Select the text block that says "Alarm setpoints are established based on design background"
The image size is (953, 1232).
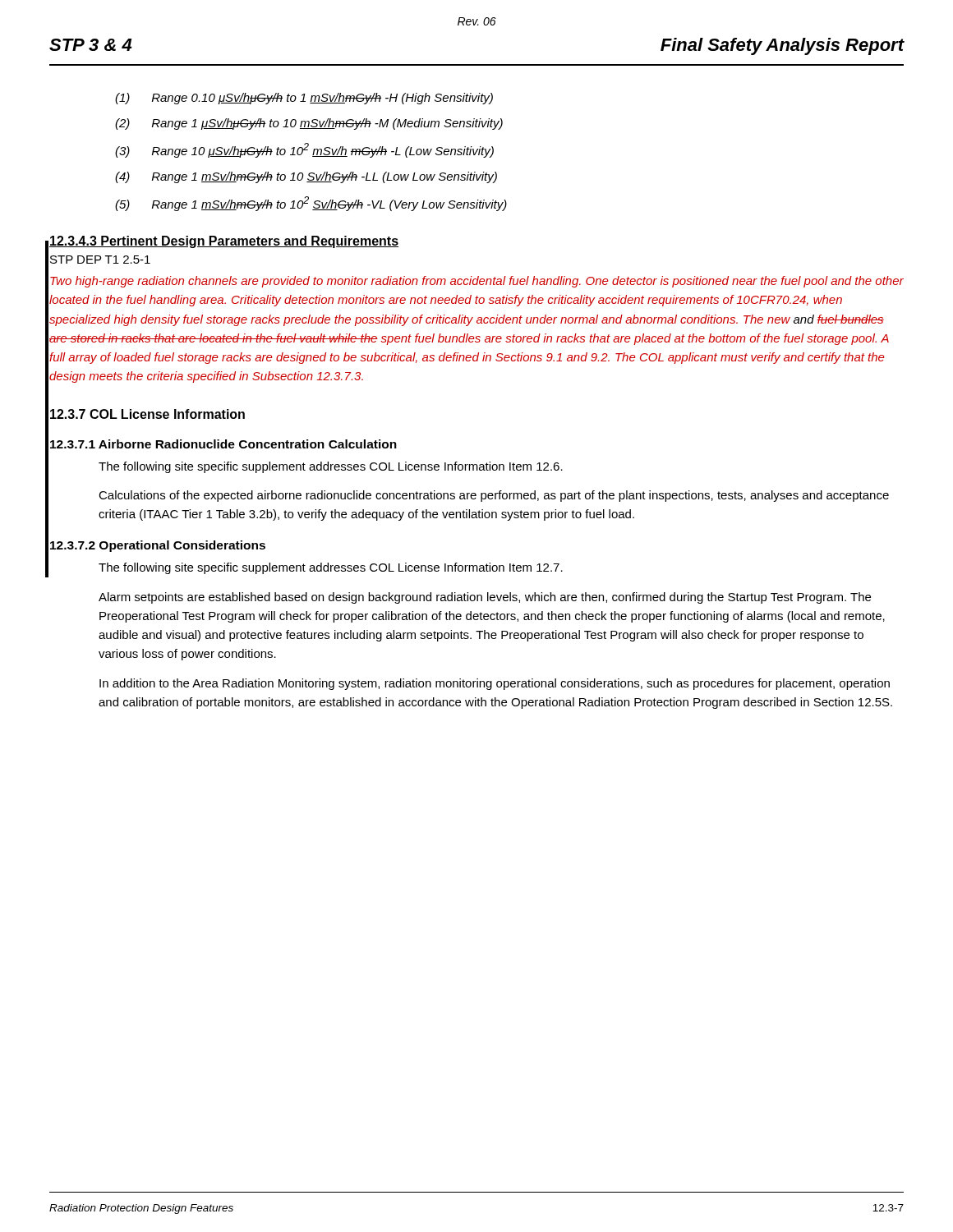click(x=492, y=625)
